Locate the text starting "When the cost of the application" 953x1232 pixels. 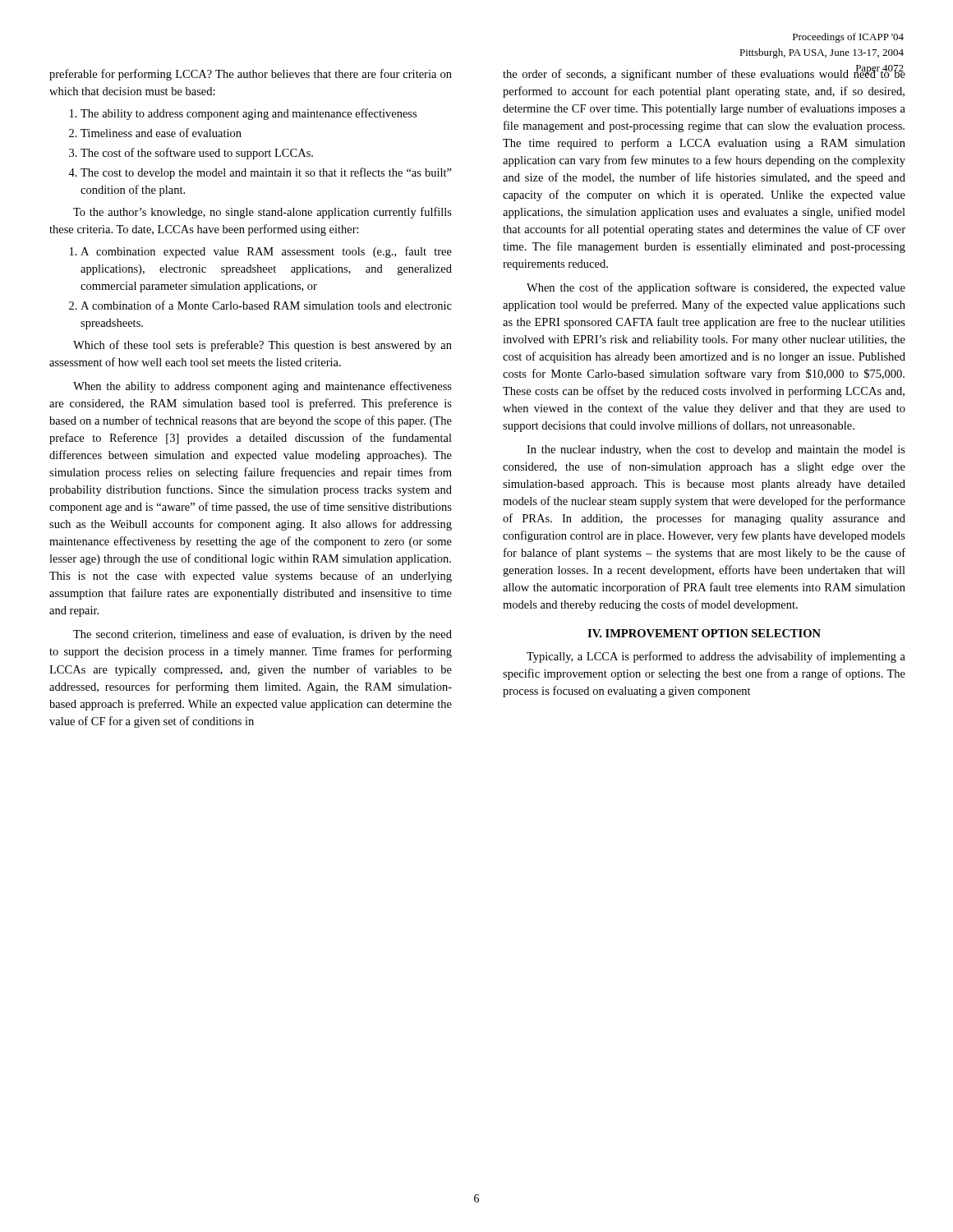click(x=704, y=357)
